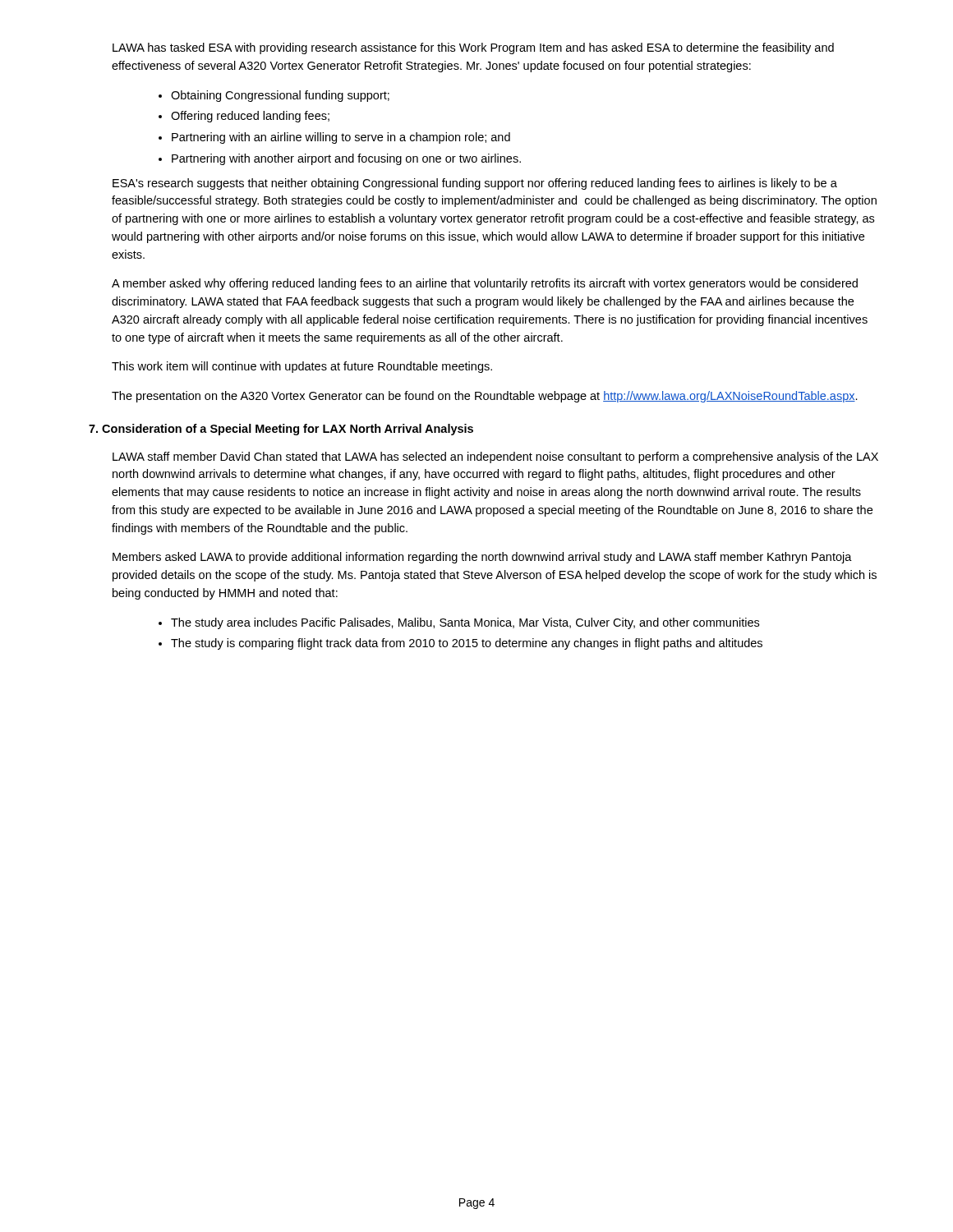
Task: Click on the text block starting "LAWA has tasked ESA with providing research assistance"
Action: [x=473, y=57]
